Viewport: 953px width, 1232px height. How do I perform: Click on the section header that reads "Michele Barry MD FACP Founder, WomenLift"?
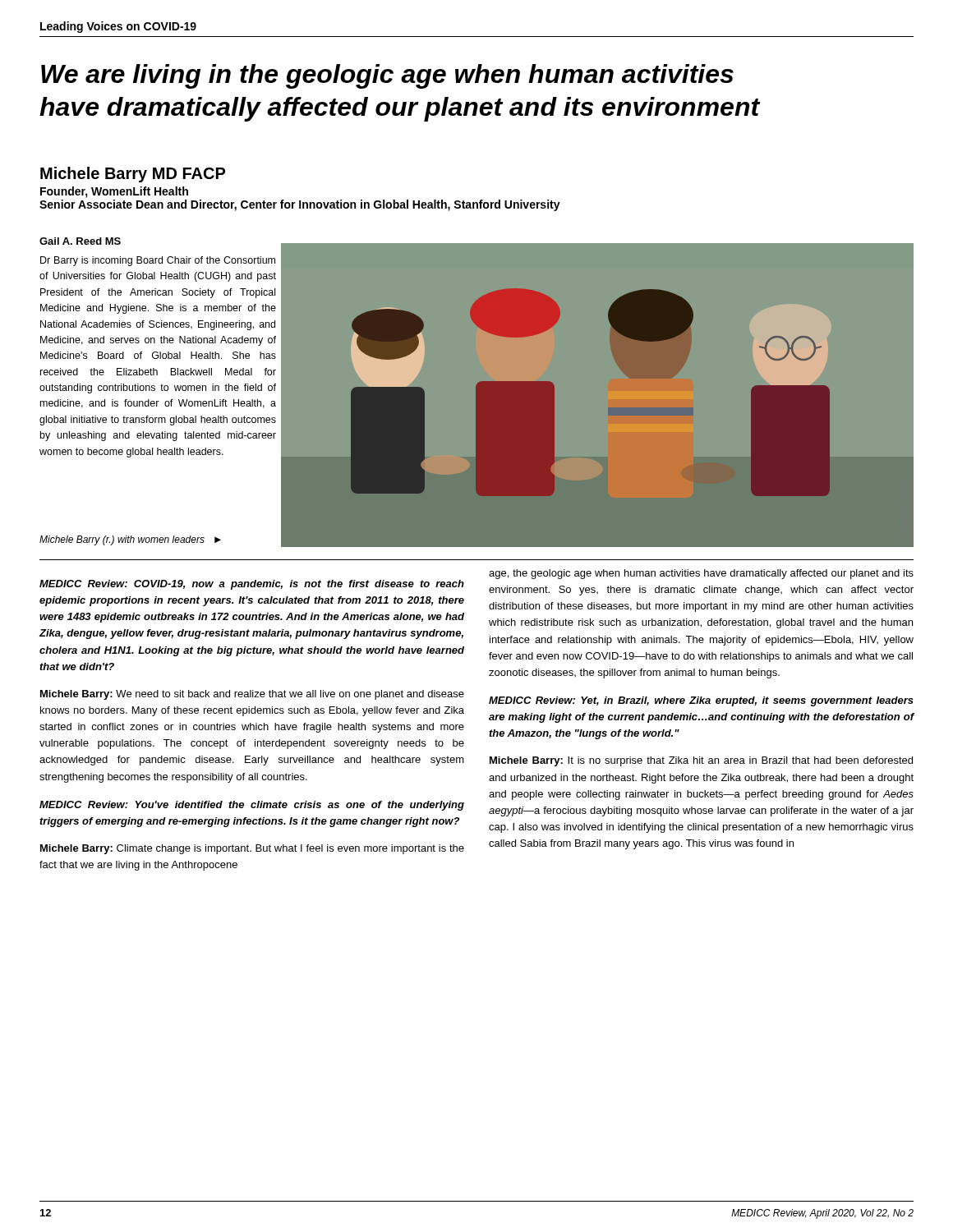click(133, 175)
